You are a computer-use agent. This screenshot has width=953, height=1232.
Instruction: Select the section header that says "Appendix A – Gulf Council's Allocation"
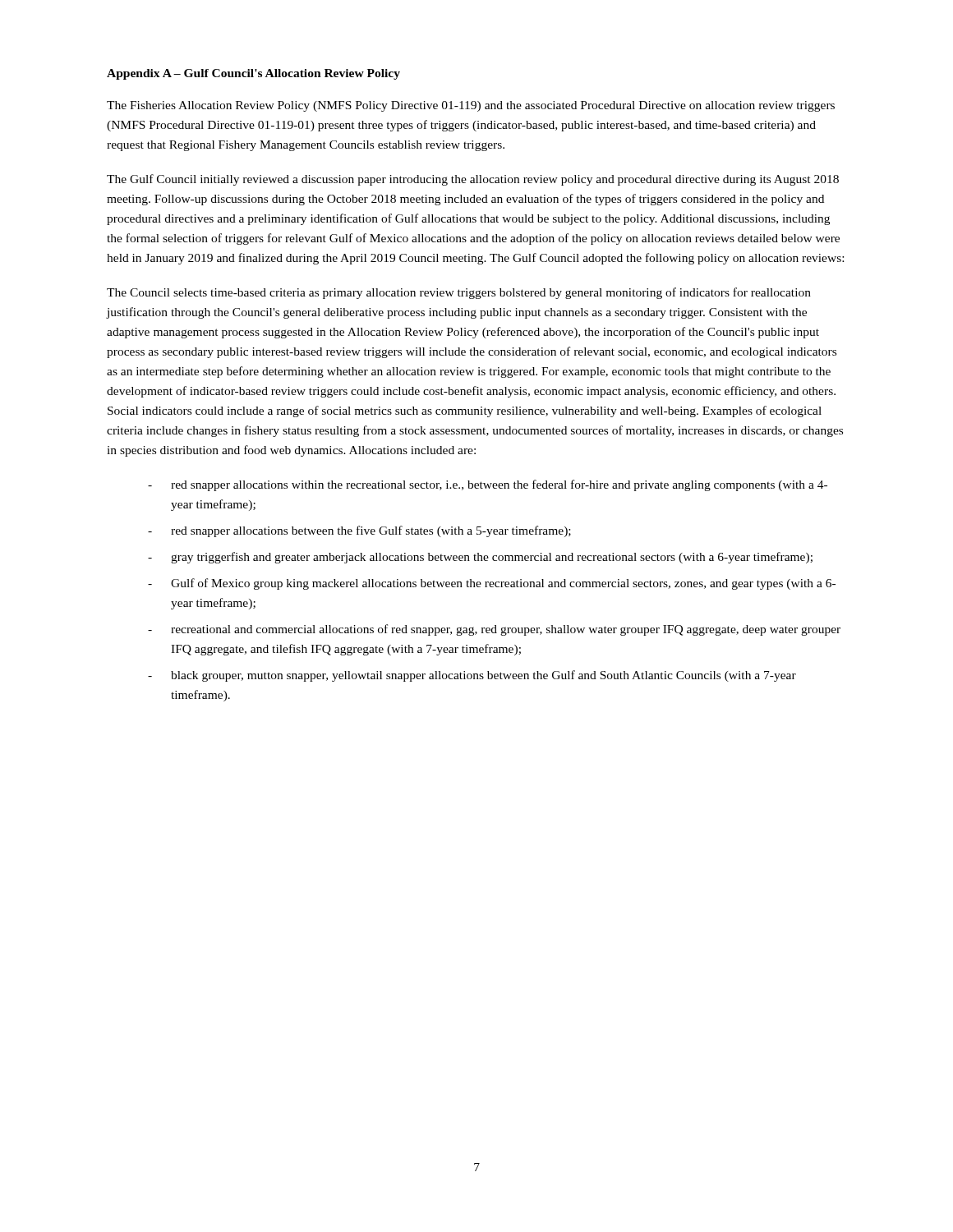coord(253,73)
